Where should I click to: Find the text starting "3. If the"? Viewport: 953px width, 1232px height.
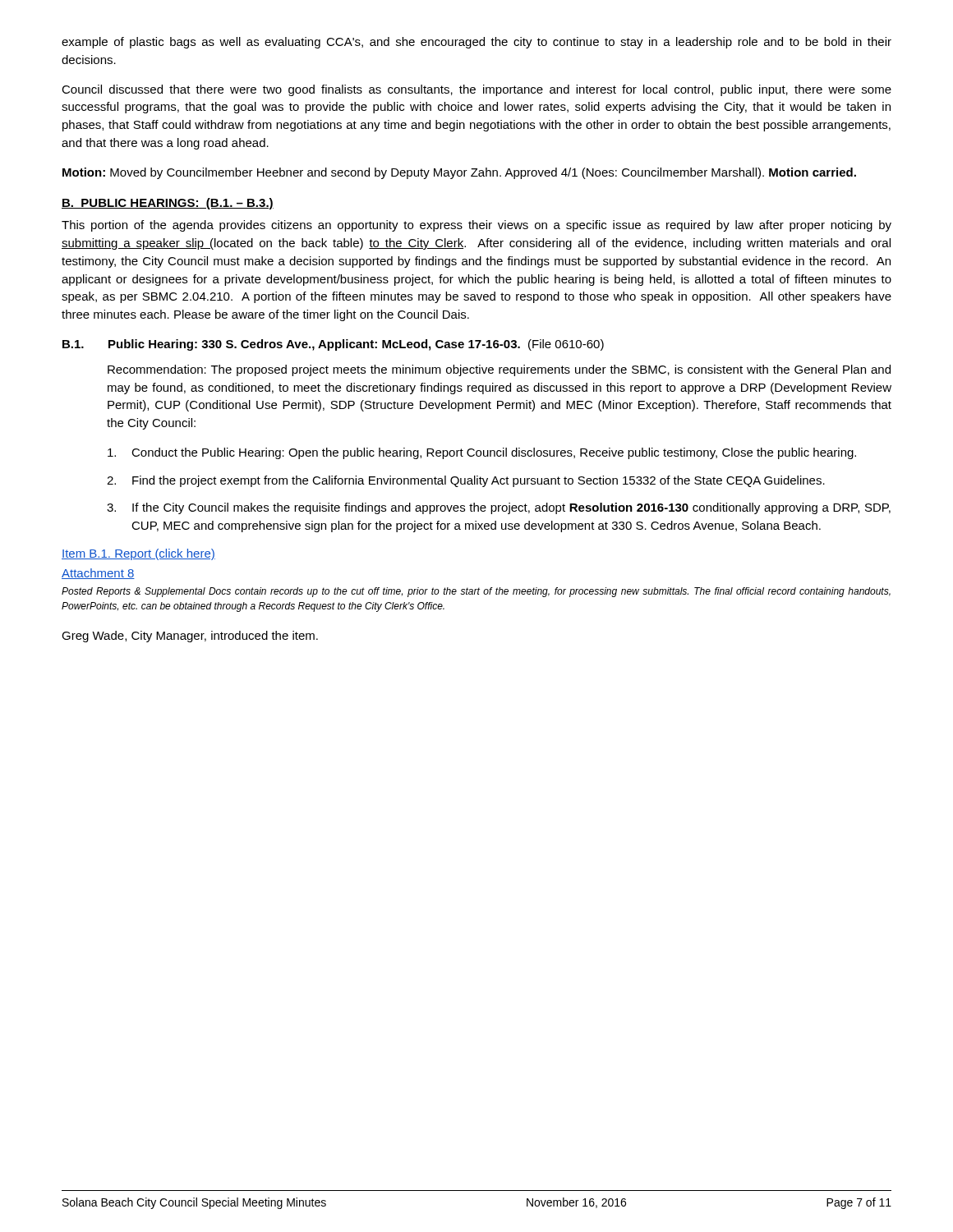pyautogui.click(x=499, y=517)
